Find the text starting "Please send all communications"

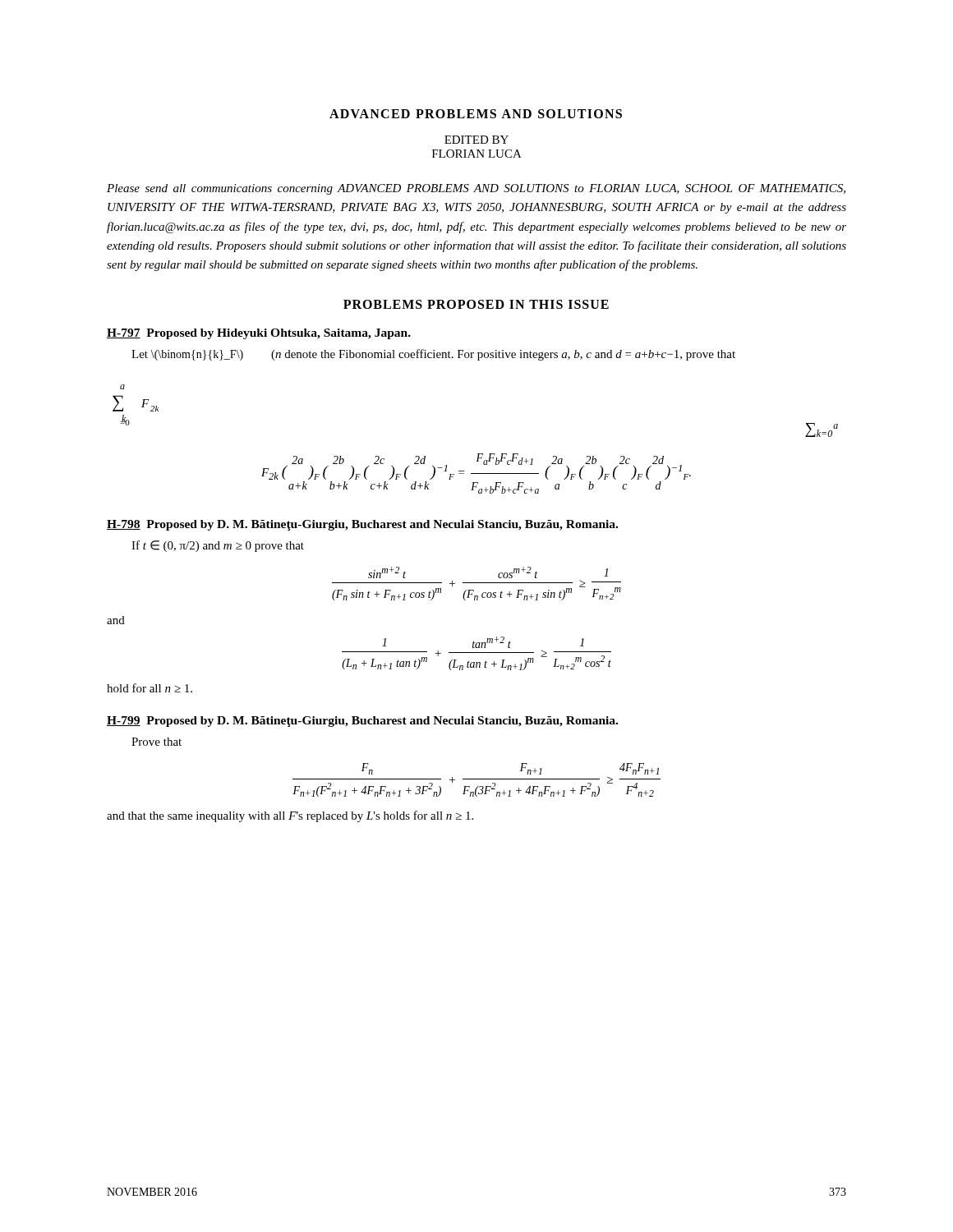point(476,226)
